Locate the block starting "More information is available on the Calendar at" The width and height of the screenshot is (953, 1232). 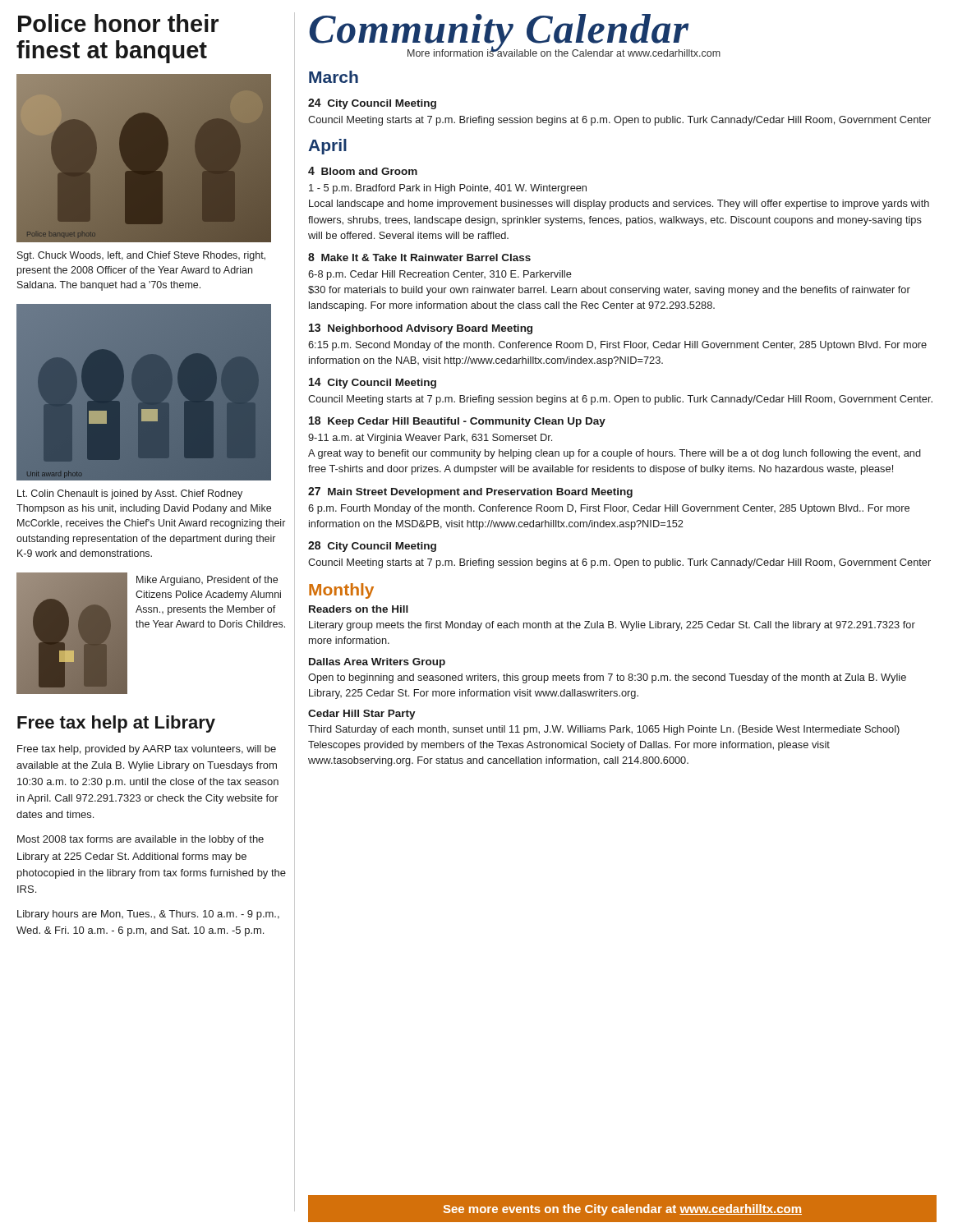564,53
